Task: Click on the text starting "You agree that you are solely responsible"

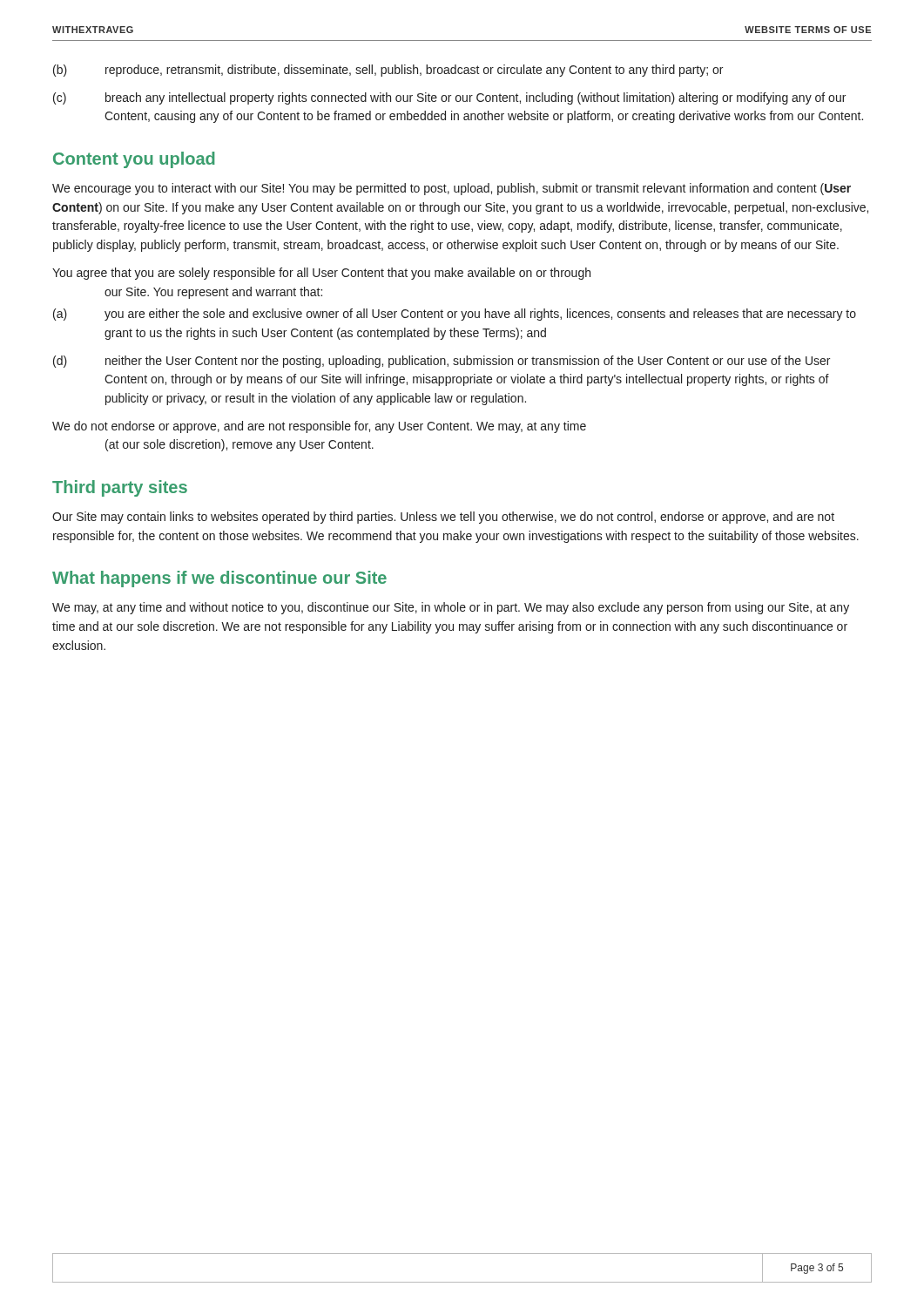Action: (x=462, y=283)
